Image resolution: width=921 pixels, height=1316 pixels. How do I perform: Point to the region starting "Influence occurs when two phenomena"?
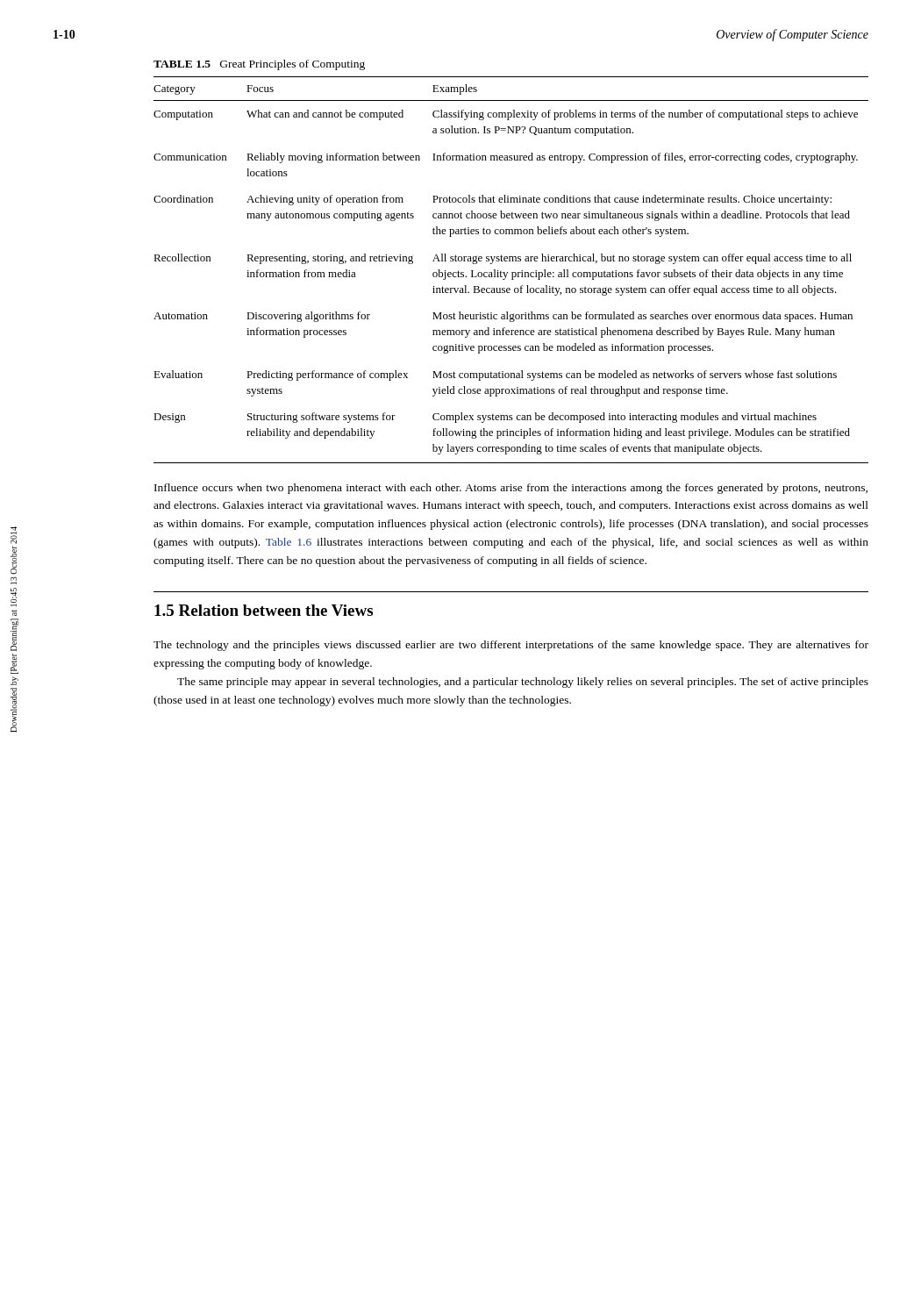click(511, 524)
